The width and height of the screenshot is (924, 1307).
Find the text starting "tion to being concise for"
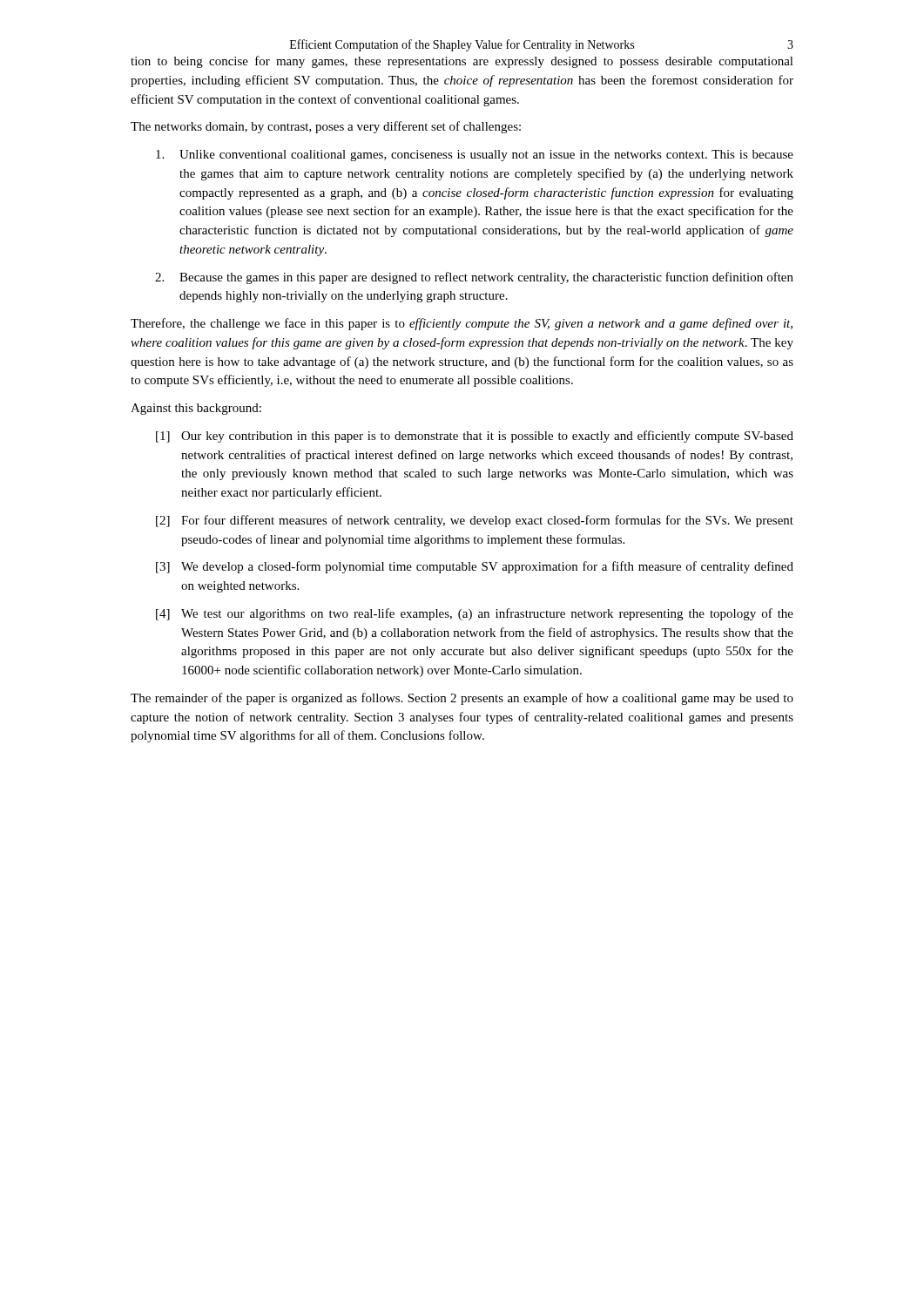pyautogui.click(x=462, y=81)
